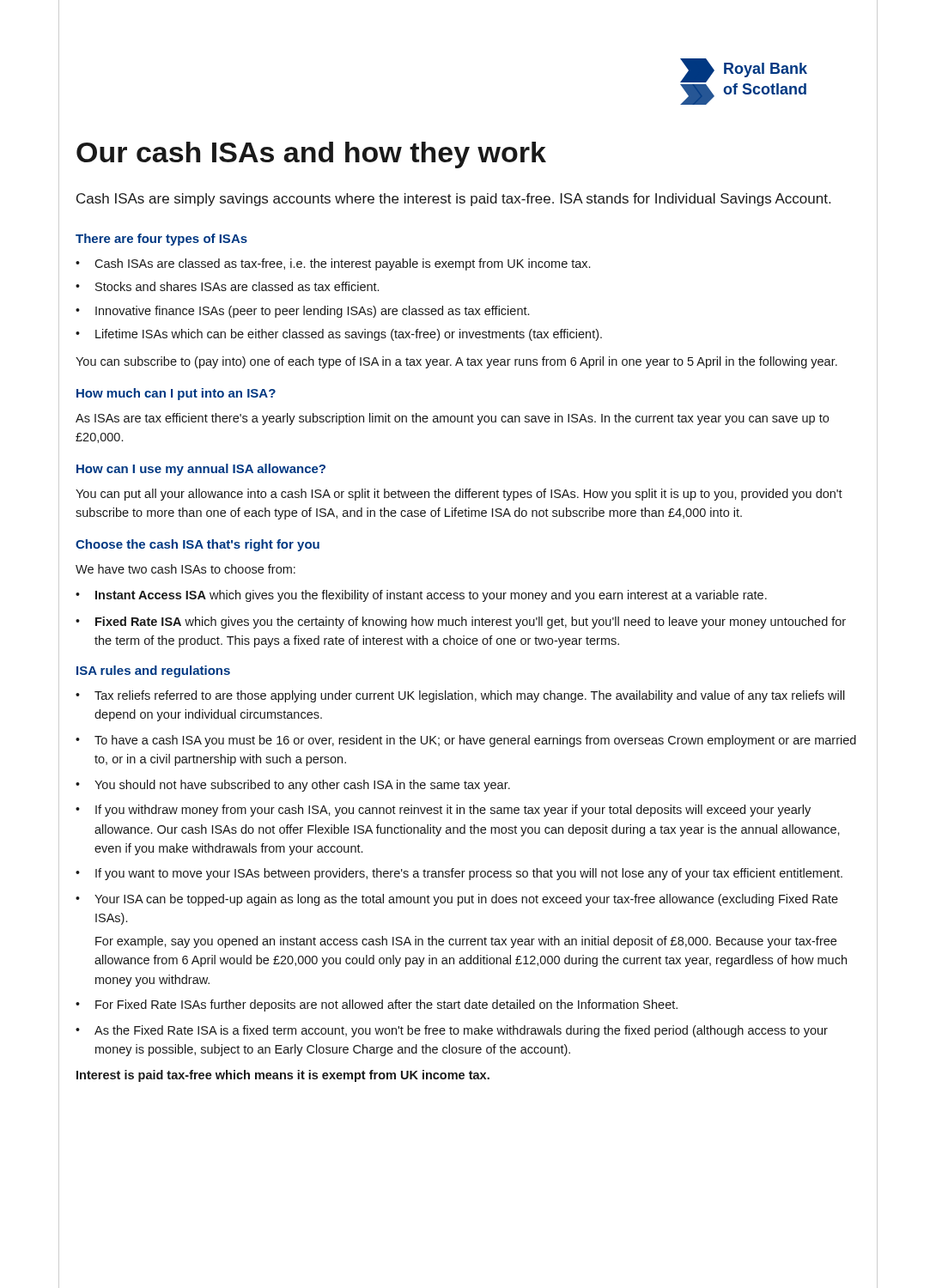Find the section header containing "How can I use my"
The height and width of the screenshot is (1288, 936).
tap(201, 468)
